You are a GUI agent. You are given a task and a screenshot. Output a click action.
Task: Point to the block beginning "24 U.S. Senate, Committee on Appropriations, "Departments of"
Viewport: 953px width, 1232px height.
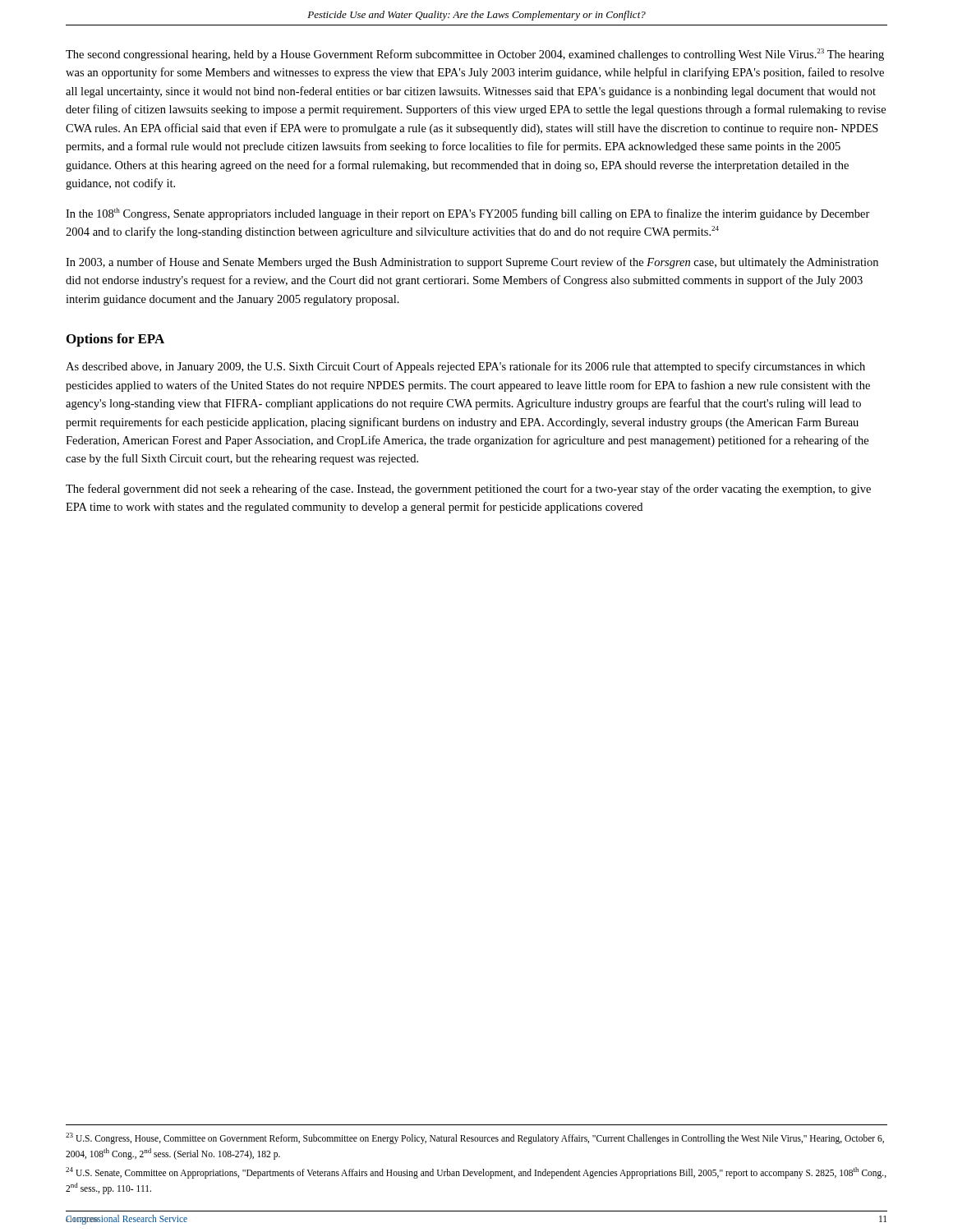tap(476, 1179)
